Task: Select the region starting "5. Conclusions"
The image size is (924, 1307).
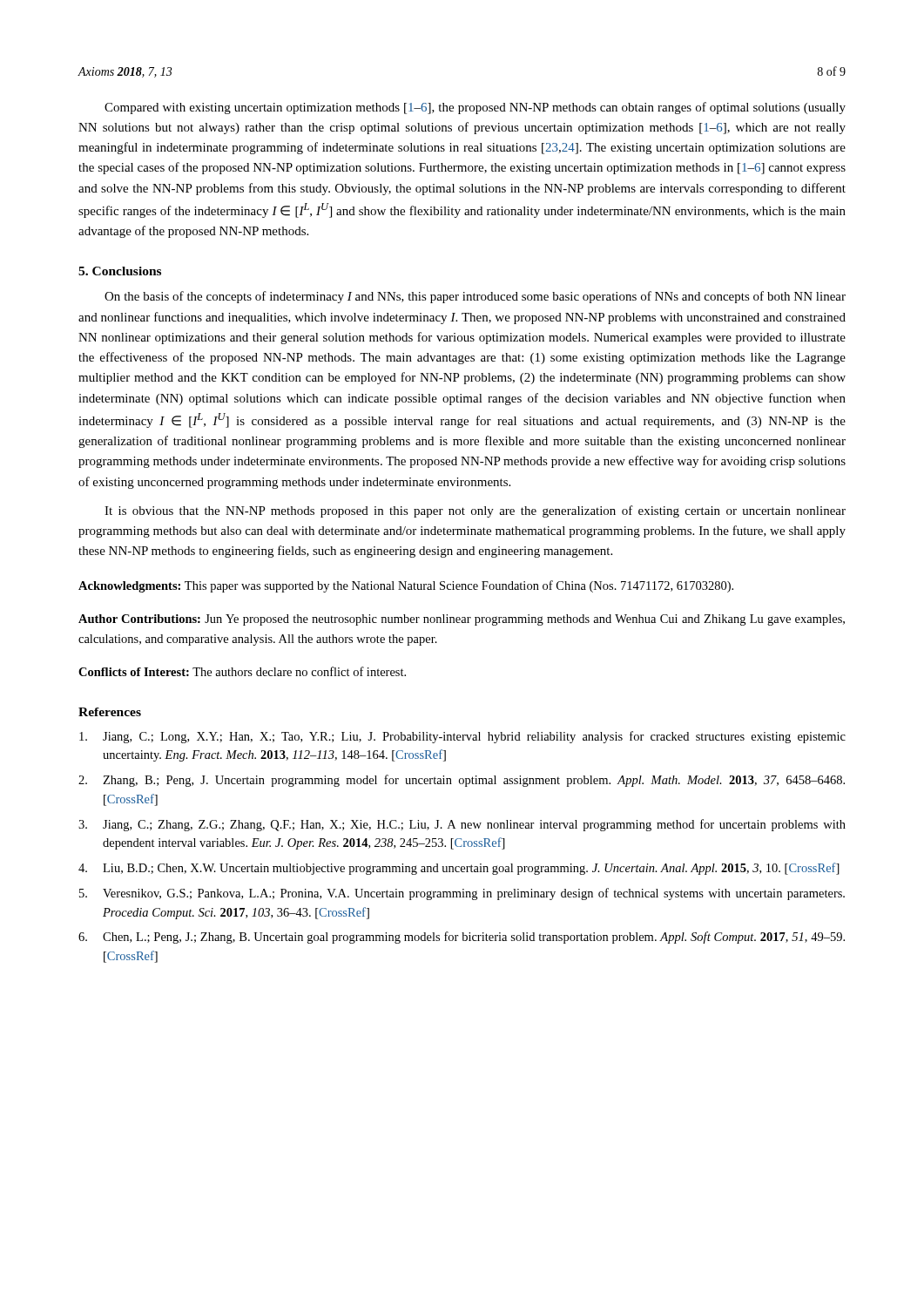Action: tap(120, 271)
